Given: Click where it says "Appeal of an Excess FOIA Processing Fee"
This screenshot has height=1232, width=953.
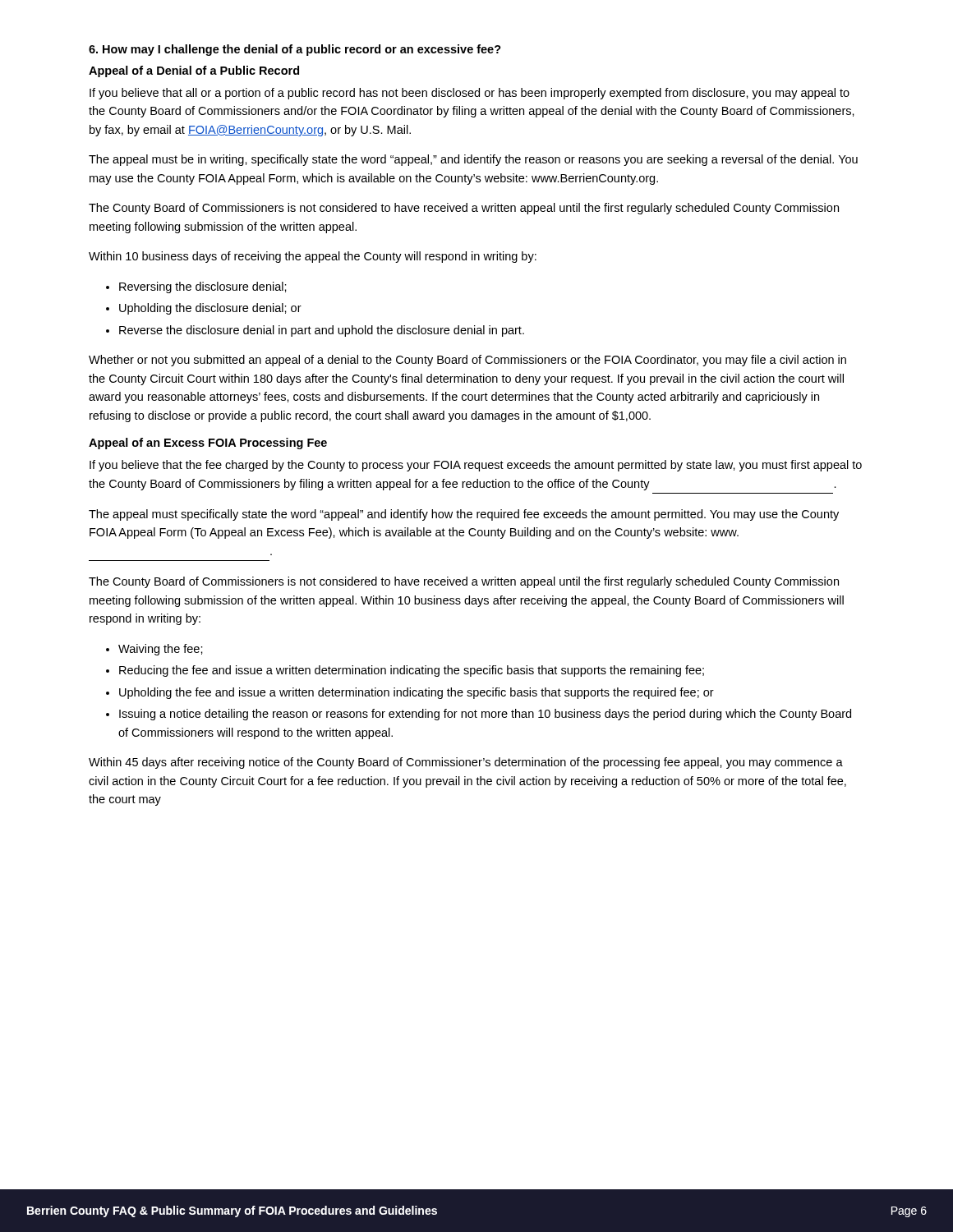Looking at the screenshot, I should point(208,443).
